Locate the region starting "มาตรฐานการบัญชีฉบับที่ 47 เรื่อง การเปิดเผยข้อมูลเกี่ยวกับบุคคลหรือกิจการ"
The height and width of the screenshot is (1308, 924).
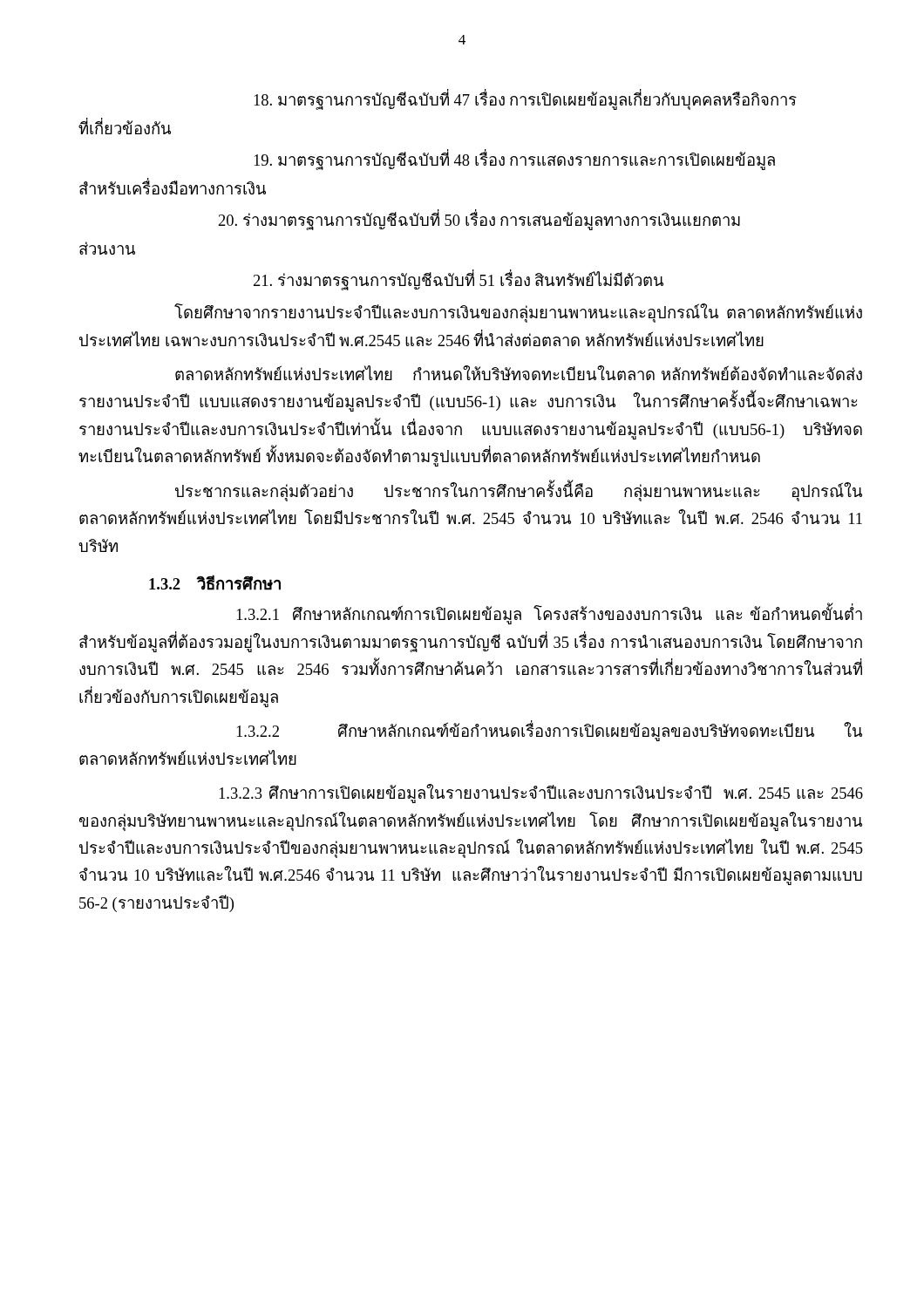point(525,100)
